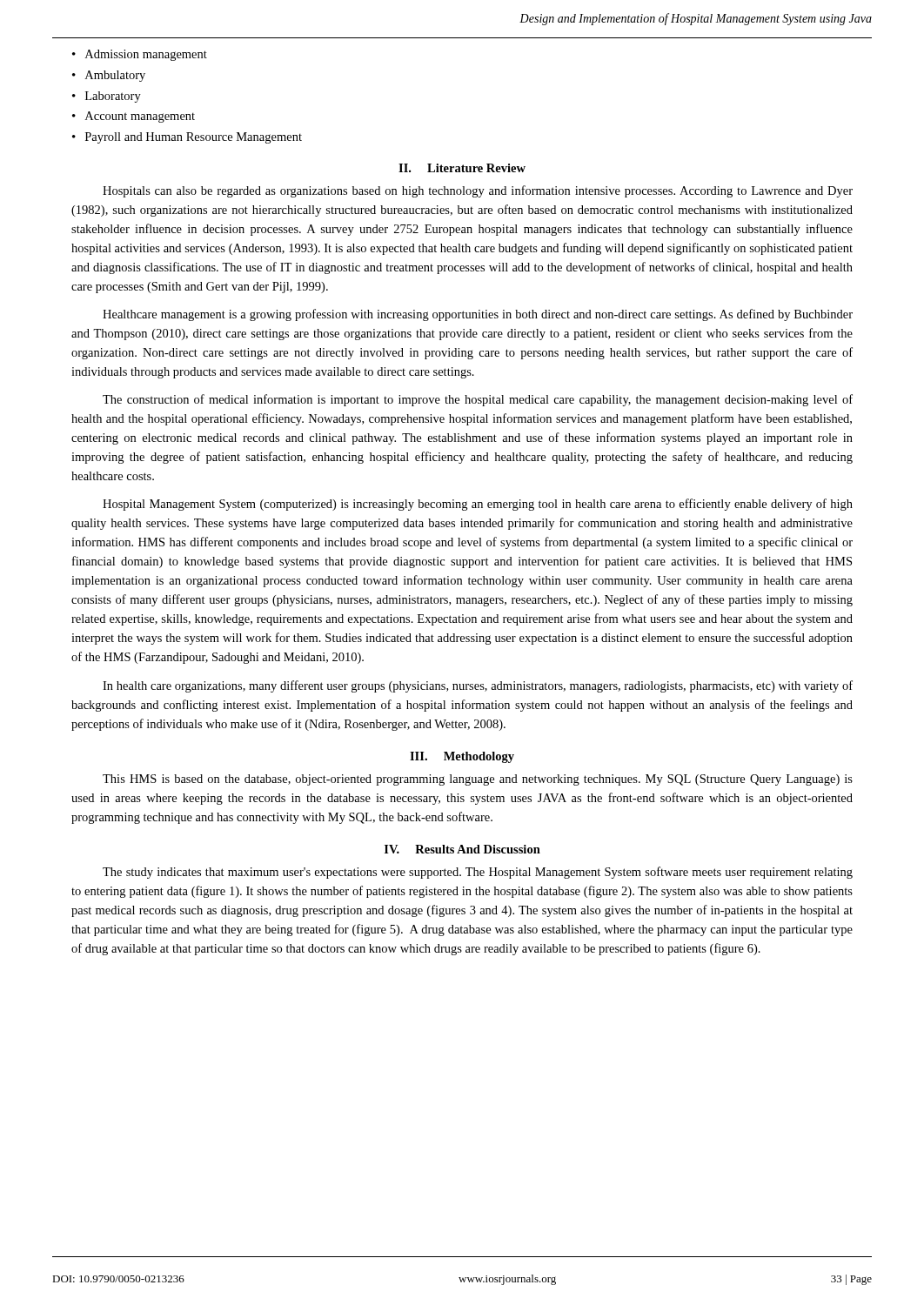Locate the text block containing "The construction of medical information is important to"
The width and height of the screenshot is (924, 1305).
click(462, 438)
